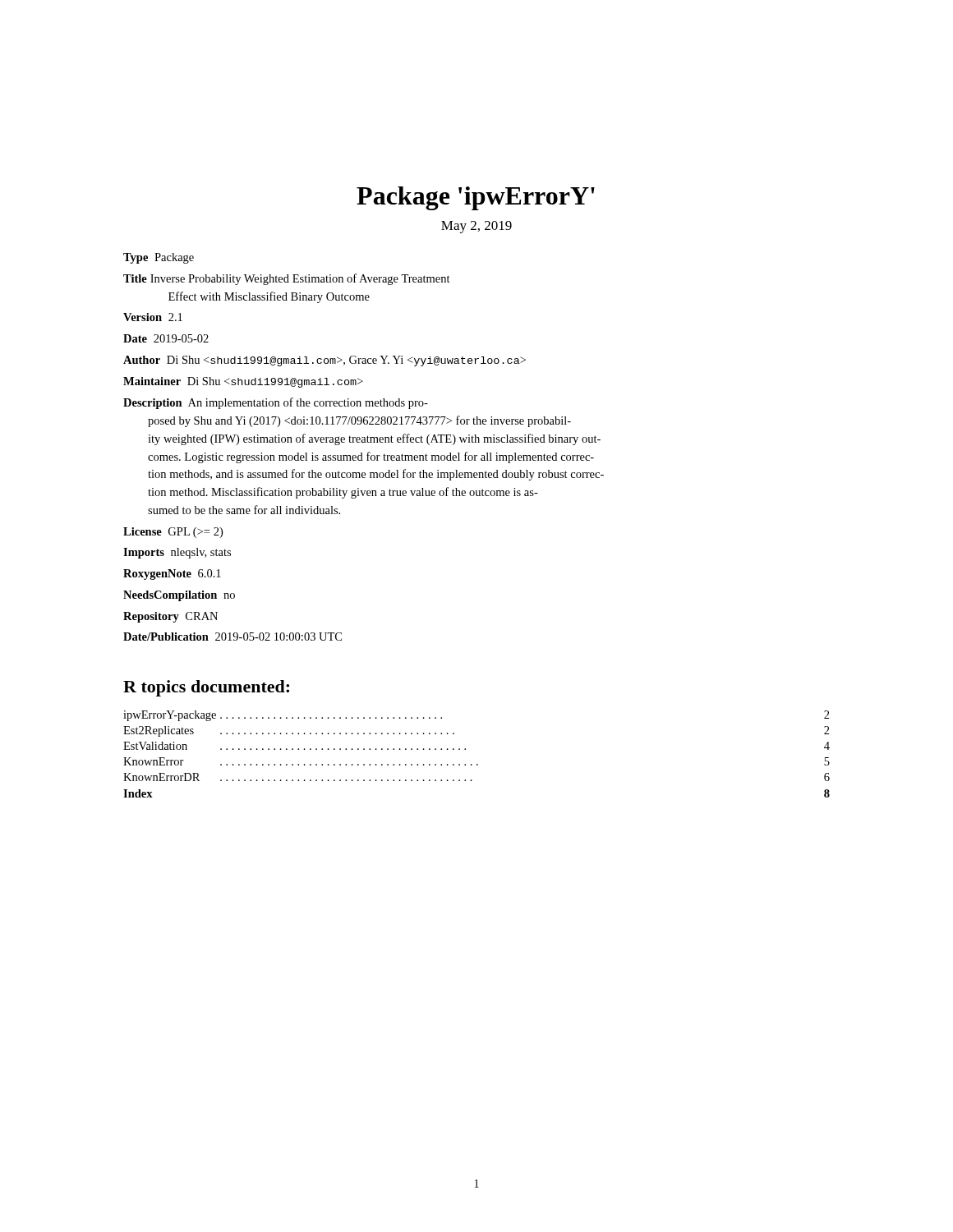Viewport: 953px width, 1232px height.
Task: Find "Package 'ipwErrorY' May 2, 2019" on this page
Action: (476, 207)
